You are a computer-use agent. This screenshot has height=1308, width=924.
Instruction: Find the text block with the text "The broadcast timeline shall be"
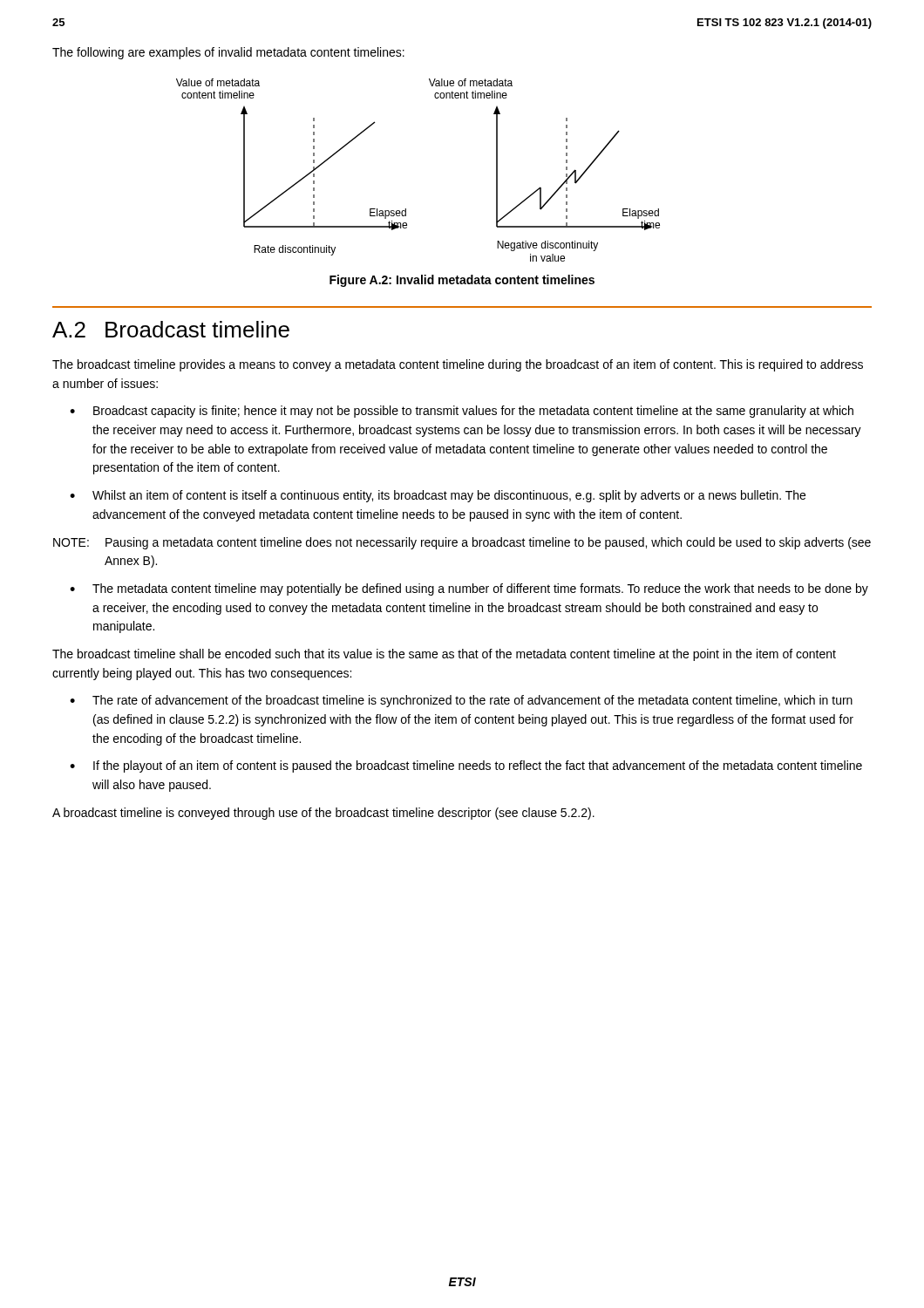[444, 663]
